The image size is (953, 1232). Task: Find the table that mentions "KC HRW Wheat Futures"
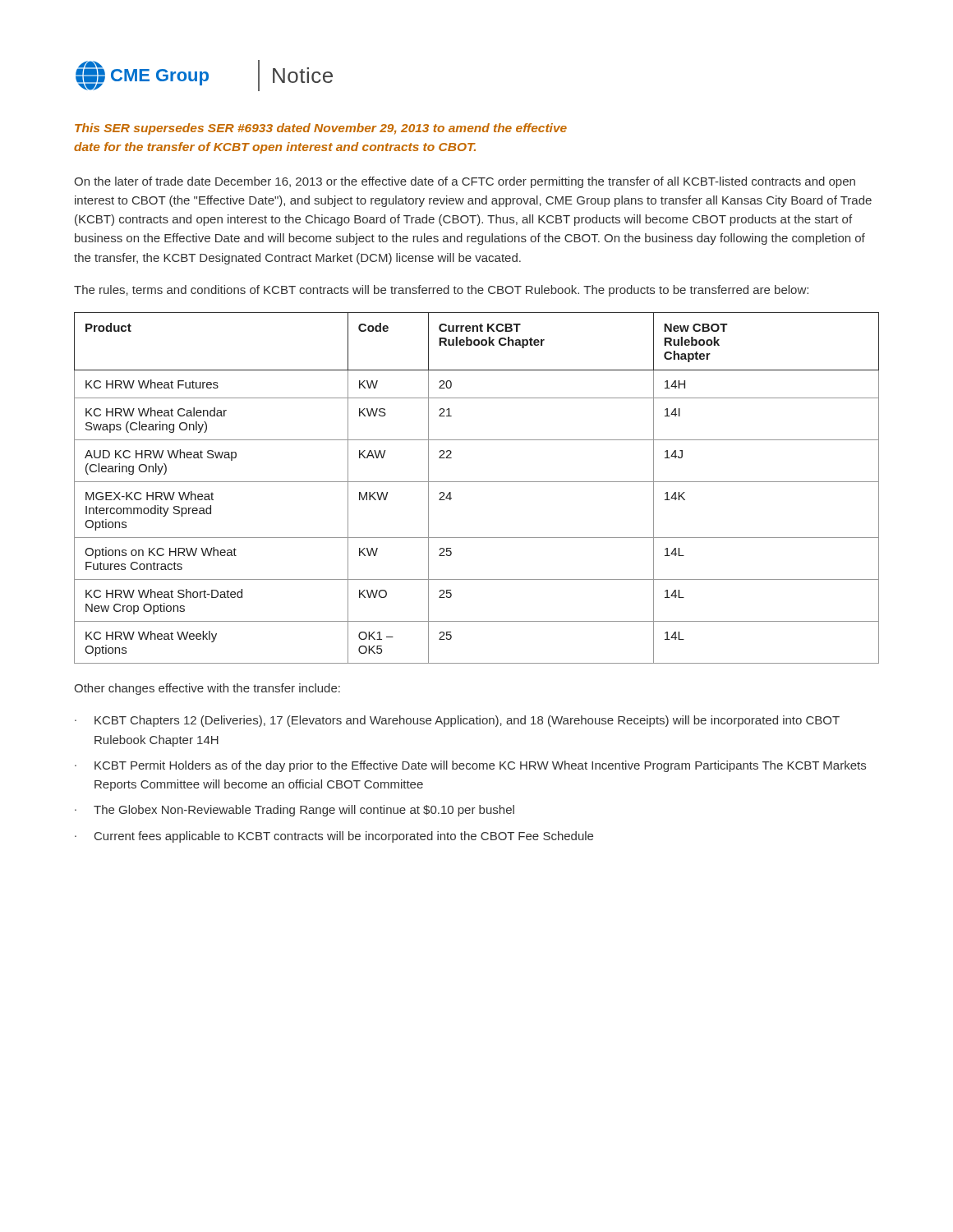[x=476, y=488]
